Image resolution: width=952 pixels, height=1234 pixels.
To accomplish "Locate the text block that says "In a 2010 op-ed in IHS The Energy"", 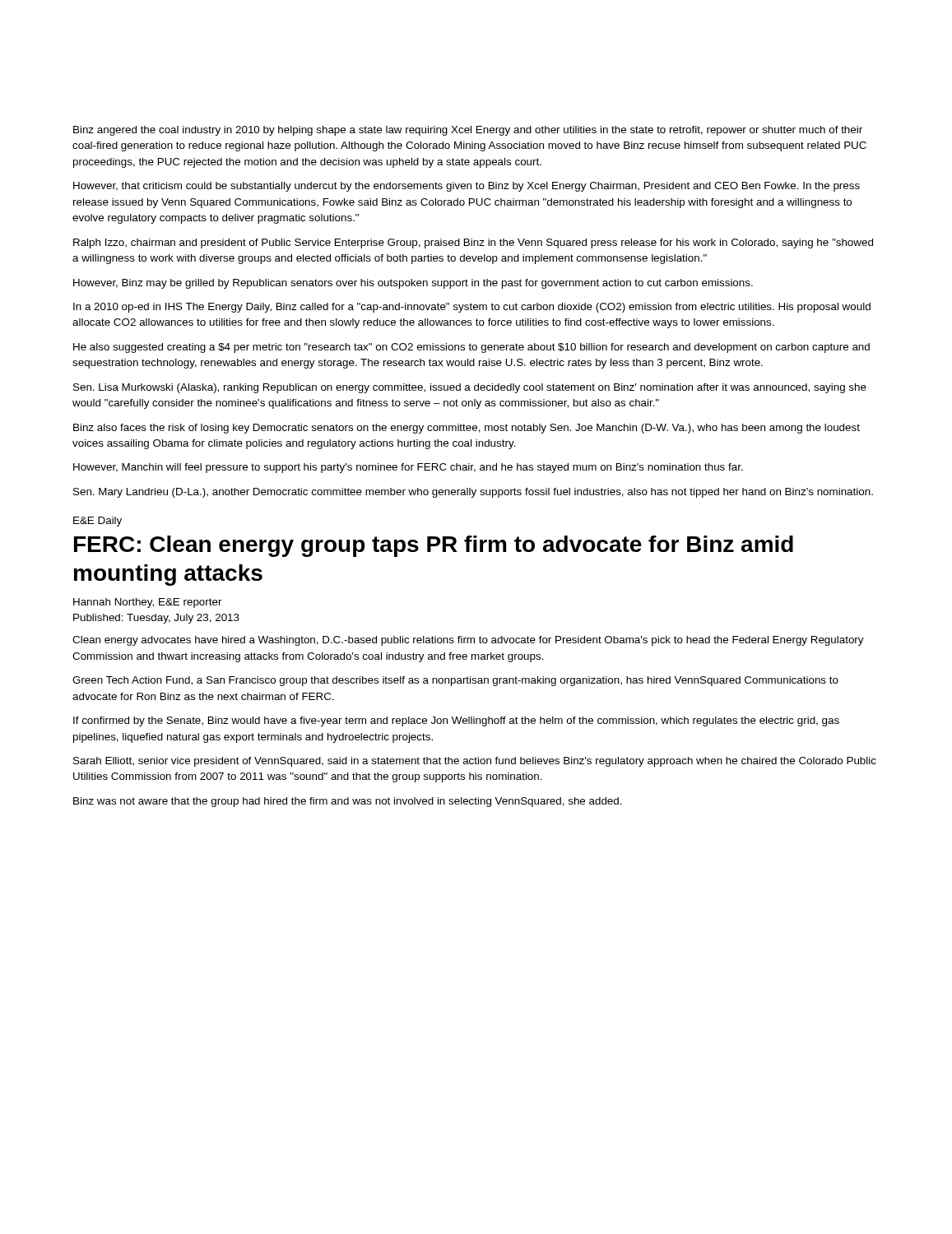I will (472, 314).
